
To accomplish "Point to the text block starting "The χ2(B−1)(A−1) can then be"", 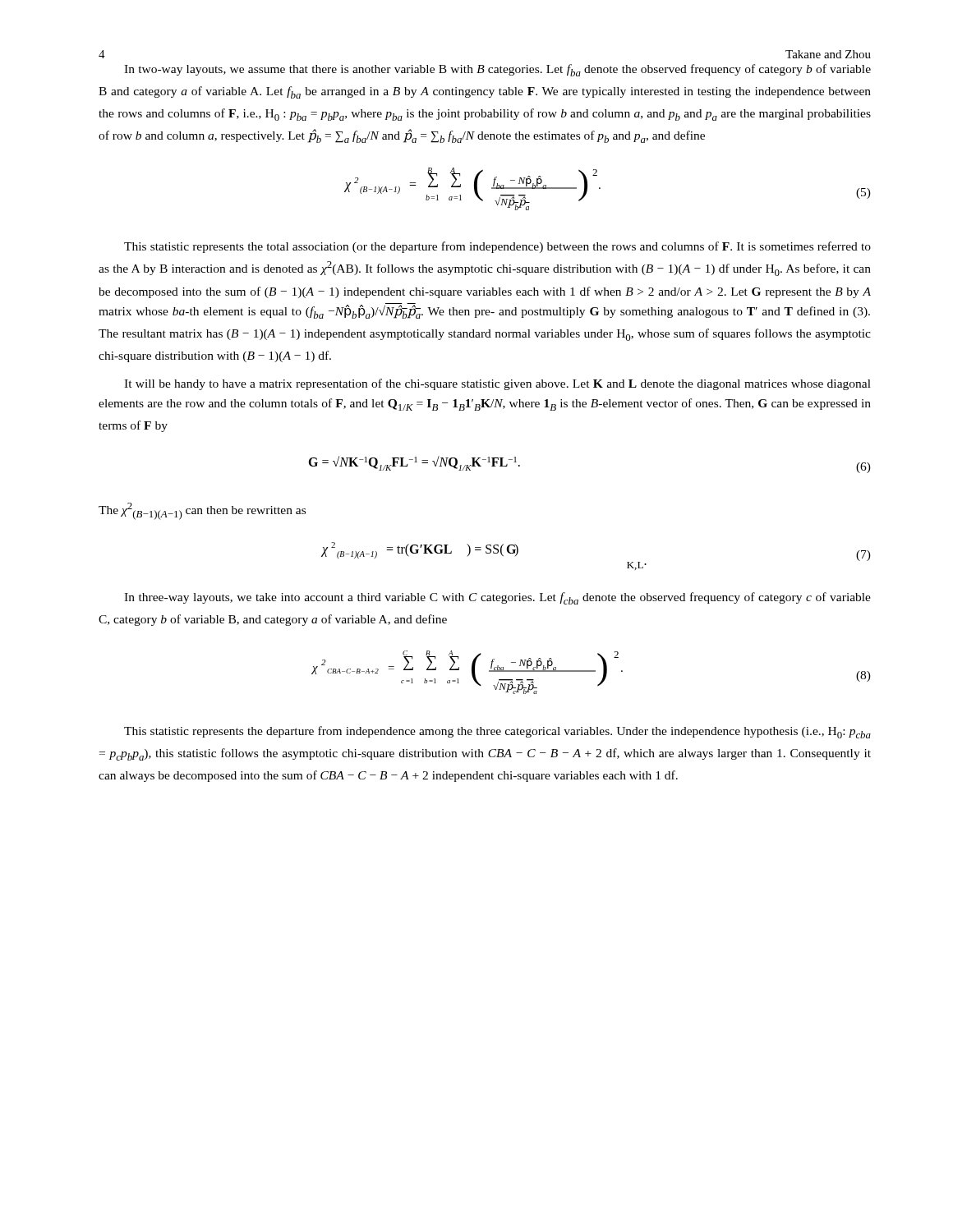I will tap(202, 511).
